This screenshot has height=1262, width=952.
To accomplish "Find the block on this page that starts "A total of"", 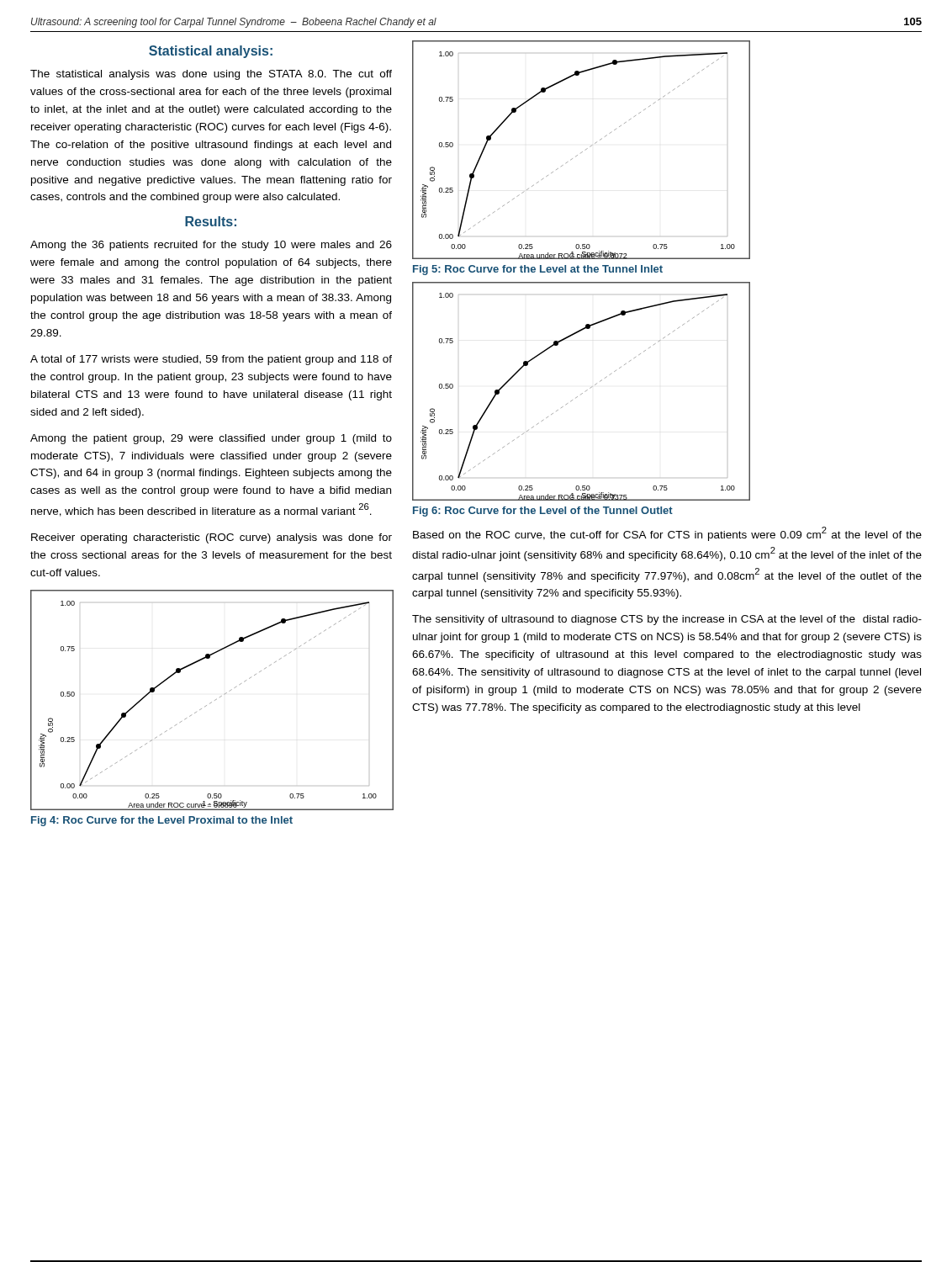I will 211,385.
